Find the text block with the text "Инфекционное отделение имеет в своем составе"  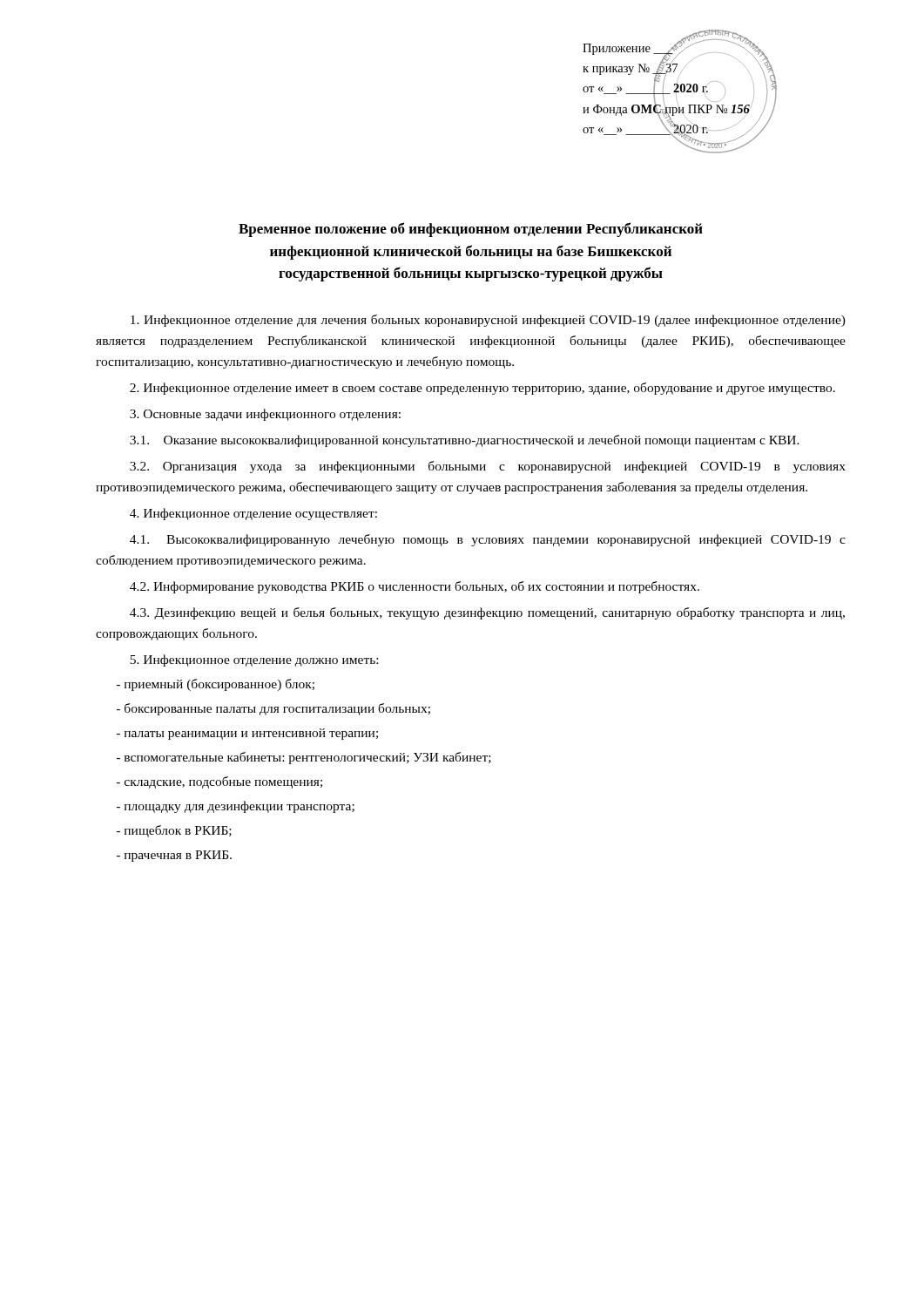[x=483, y=387]
